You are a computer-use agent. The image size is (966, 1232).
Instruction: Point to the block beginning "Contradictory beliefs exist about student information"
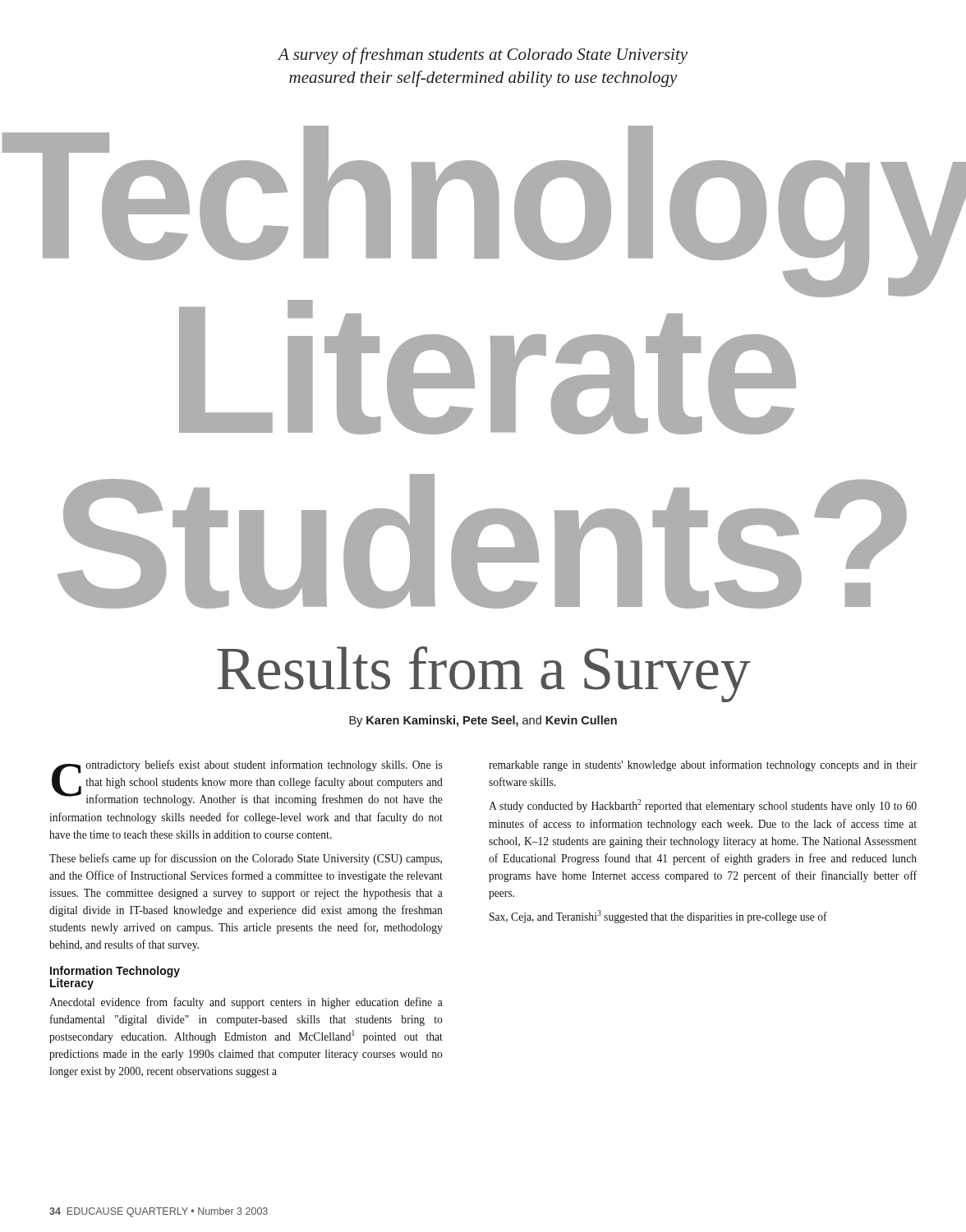click(246, 855)
